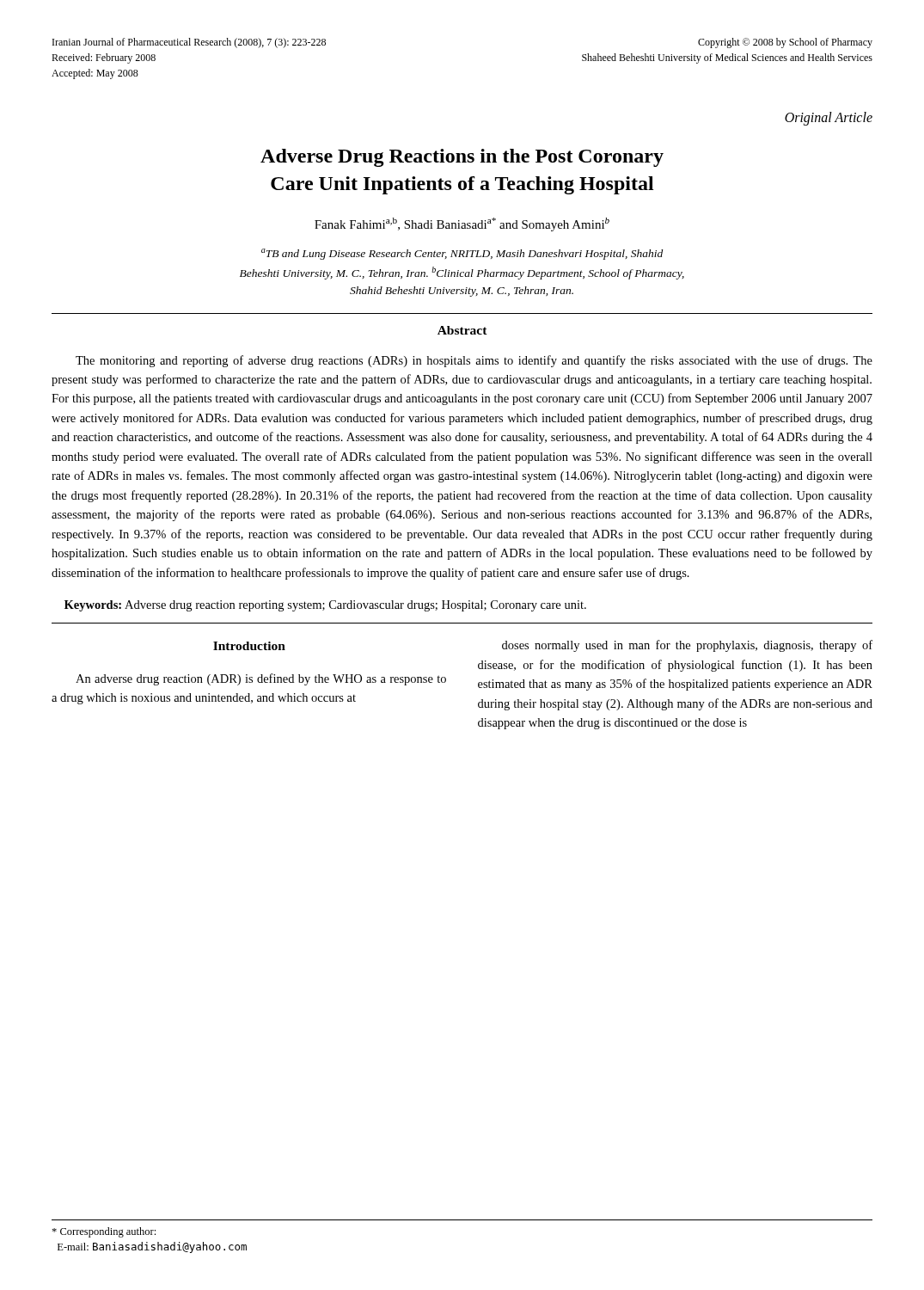Find the text block that reads "aTB and Lung Disease Research Center, NRITLD,"

tap(462, 271)
